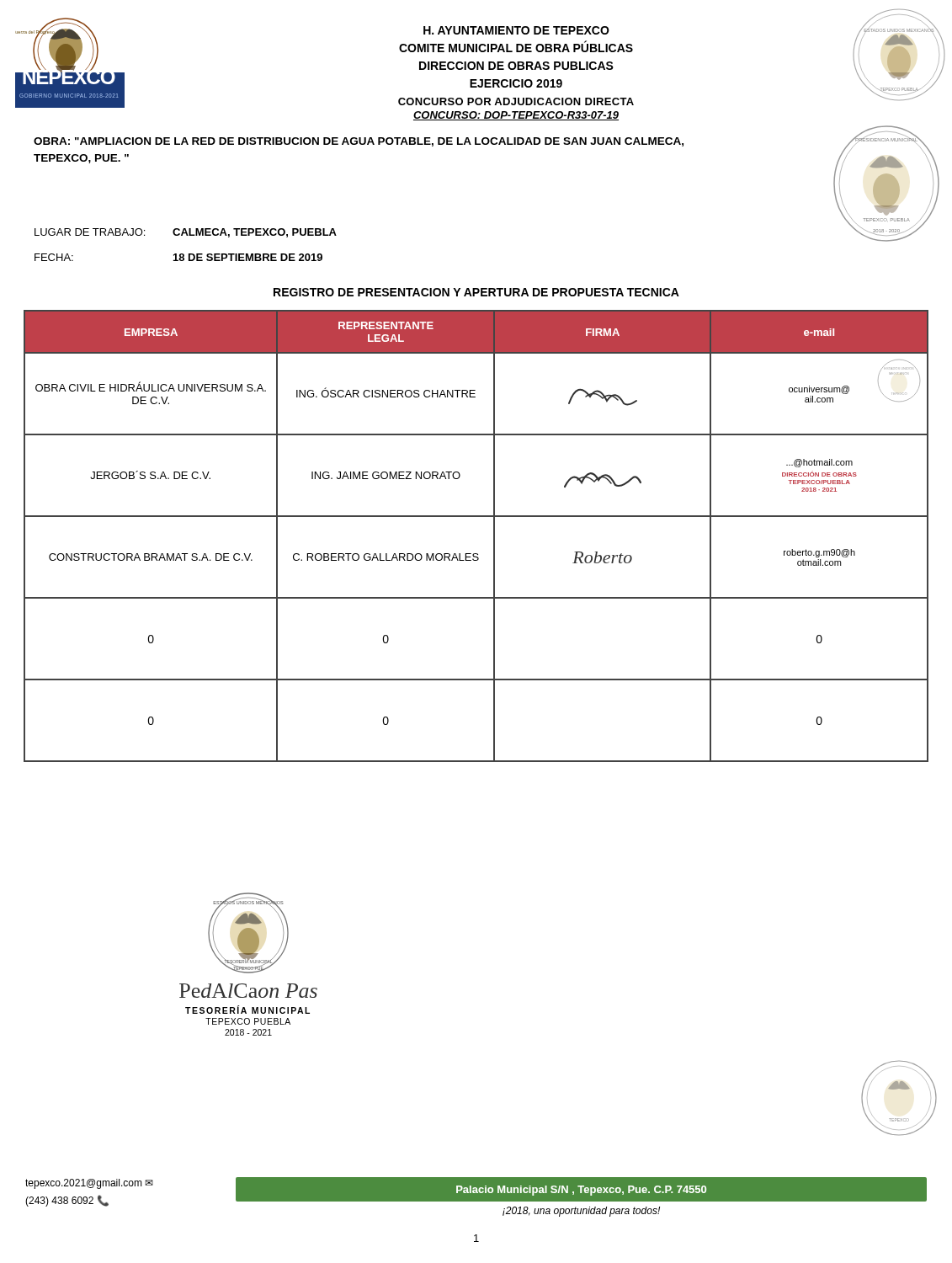Find the block on this page that starts "FECHA: 18 DE SEPTIEMBRE"
Image resolution: width=952 pixels, height=1263 pixels.
tap(178, 257)
